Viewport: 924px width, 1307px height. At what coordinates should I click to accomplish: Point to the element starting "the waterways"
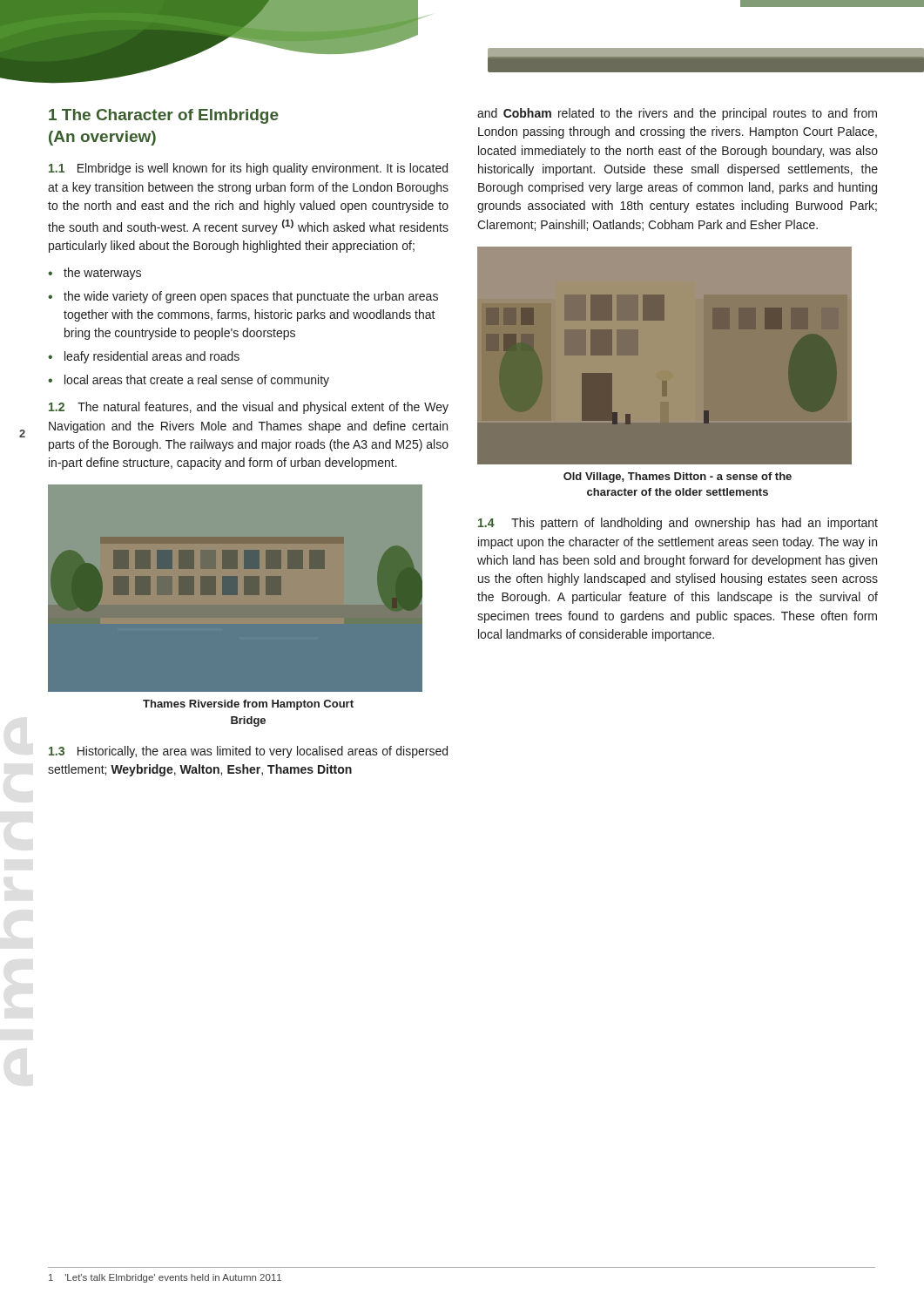103,273
